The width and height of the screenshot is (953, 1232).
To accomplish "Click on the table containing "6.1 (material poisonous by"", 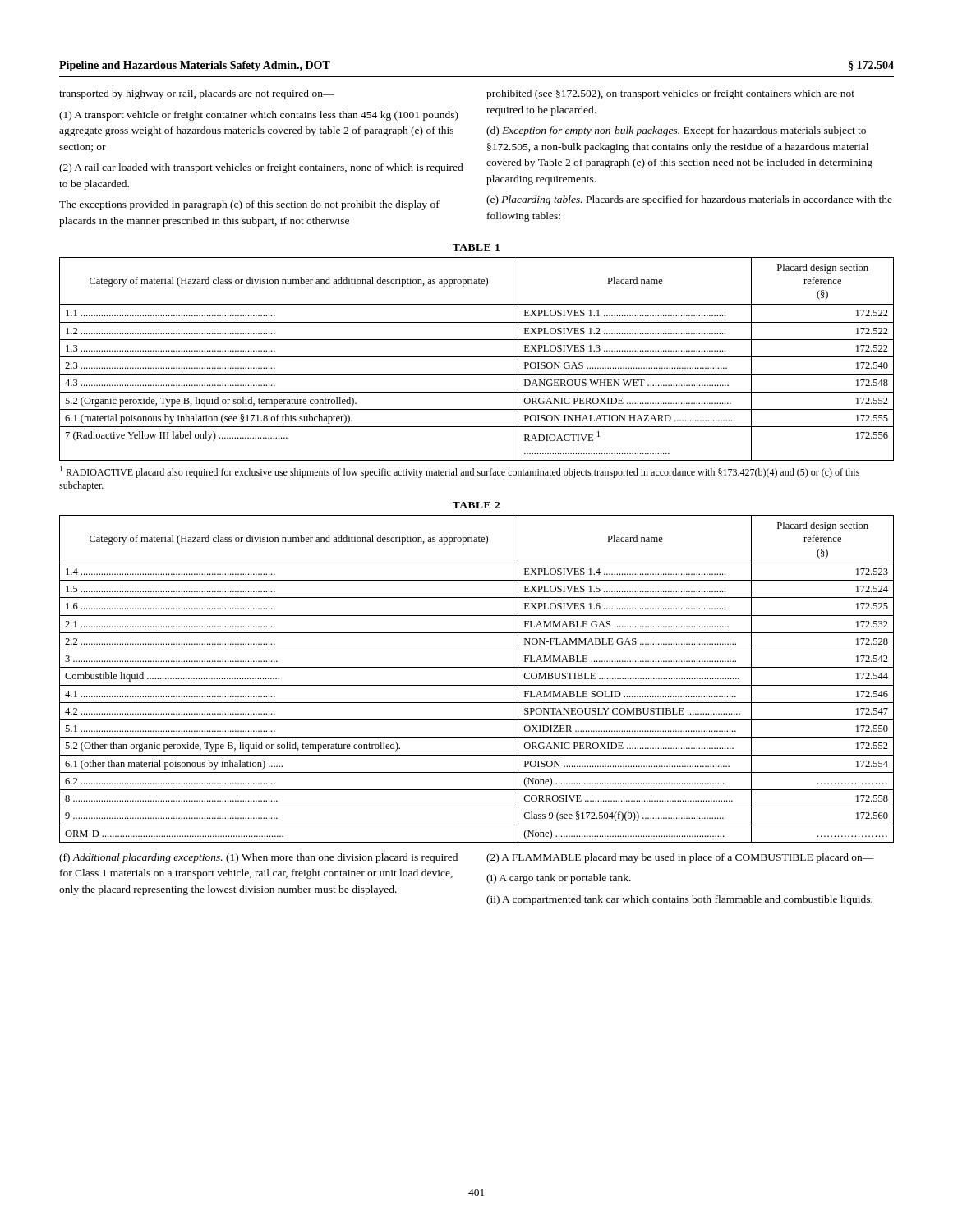I will pyautogui.click(x=476, y=359).
